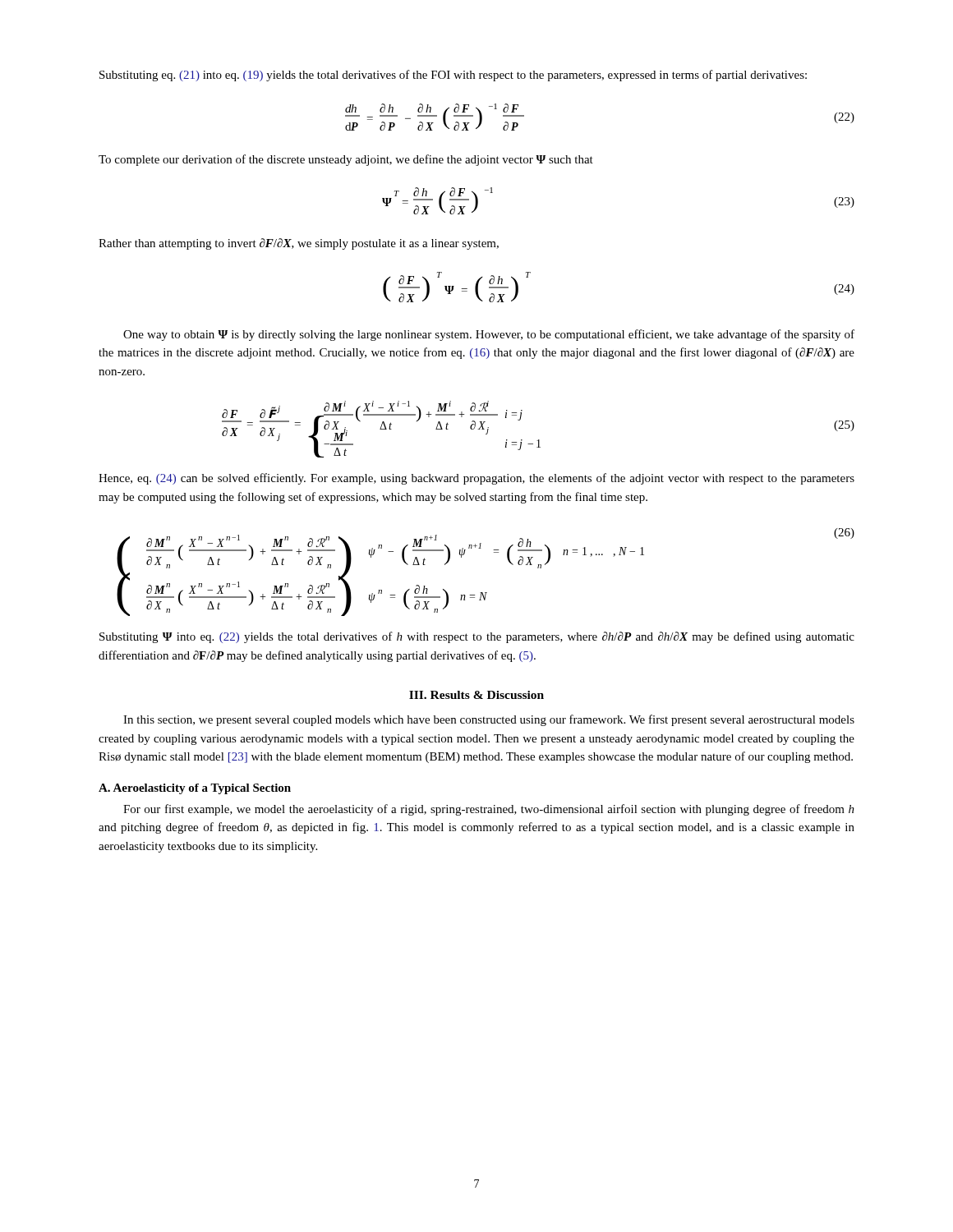Locate the block of text that opens with "Substituting eq. (21) into eq. (19) yields"

click(x=476, y=75)
